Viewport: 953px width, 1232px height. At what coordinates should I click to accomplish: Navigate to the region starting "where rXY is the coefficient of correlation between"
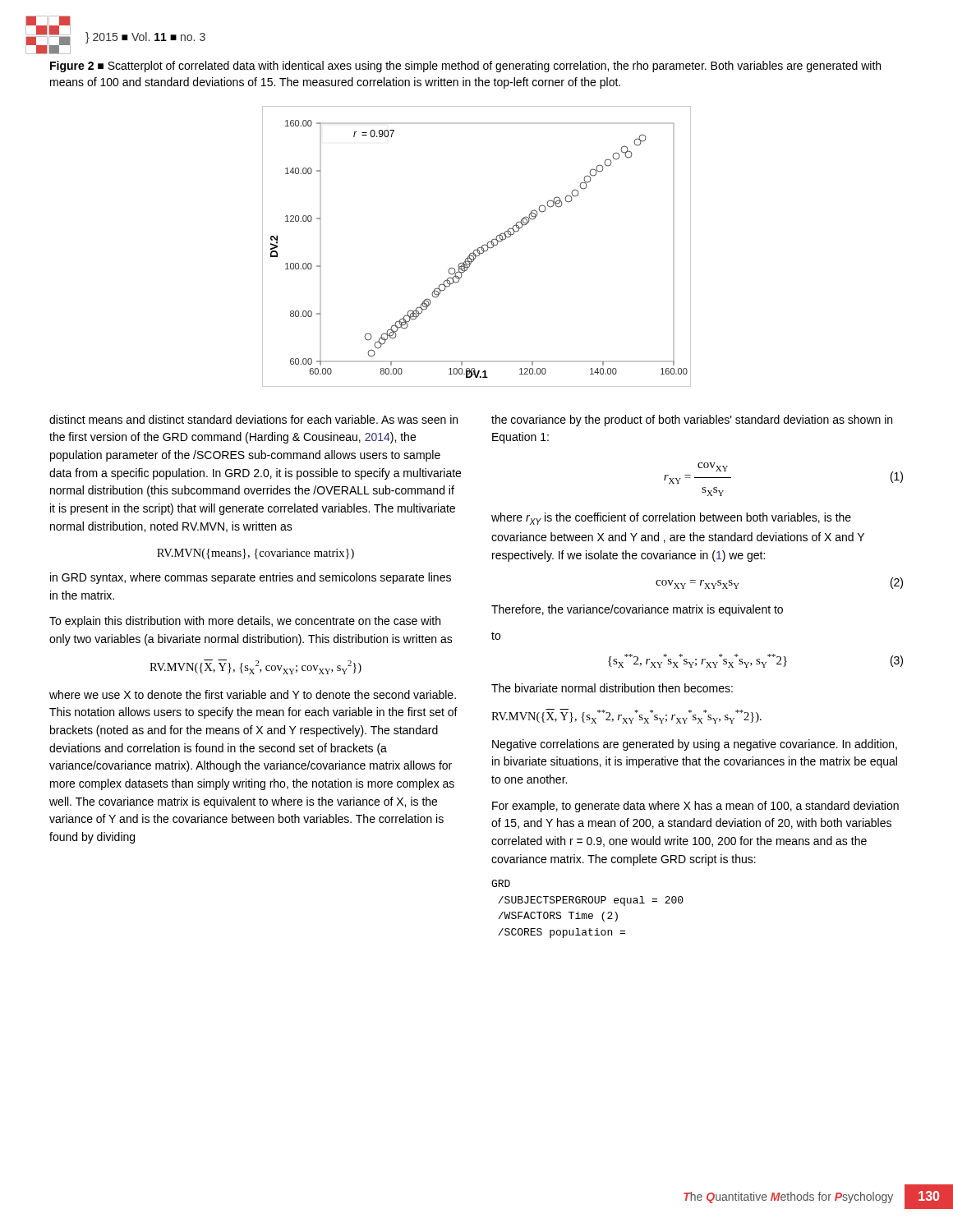point(698,537)
